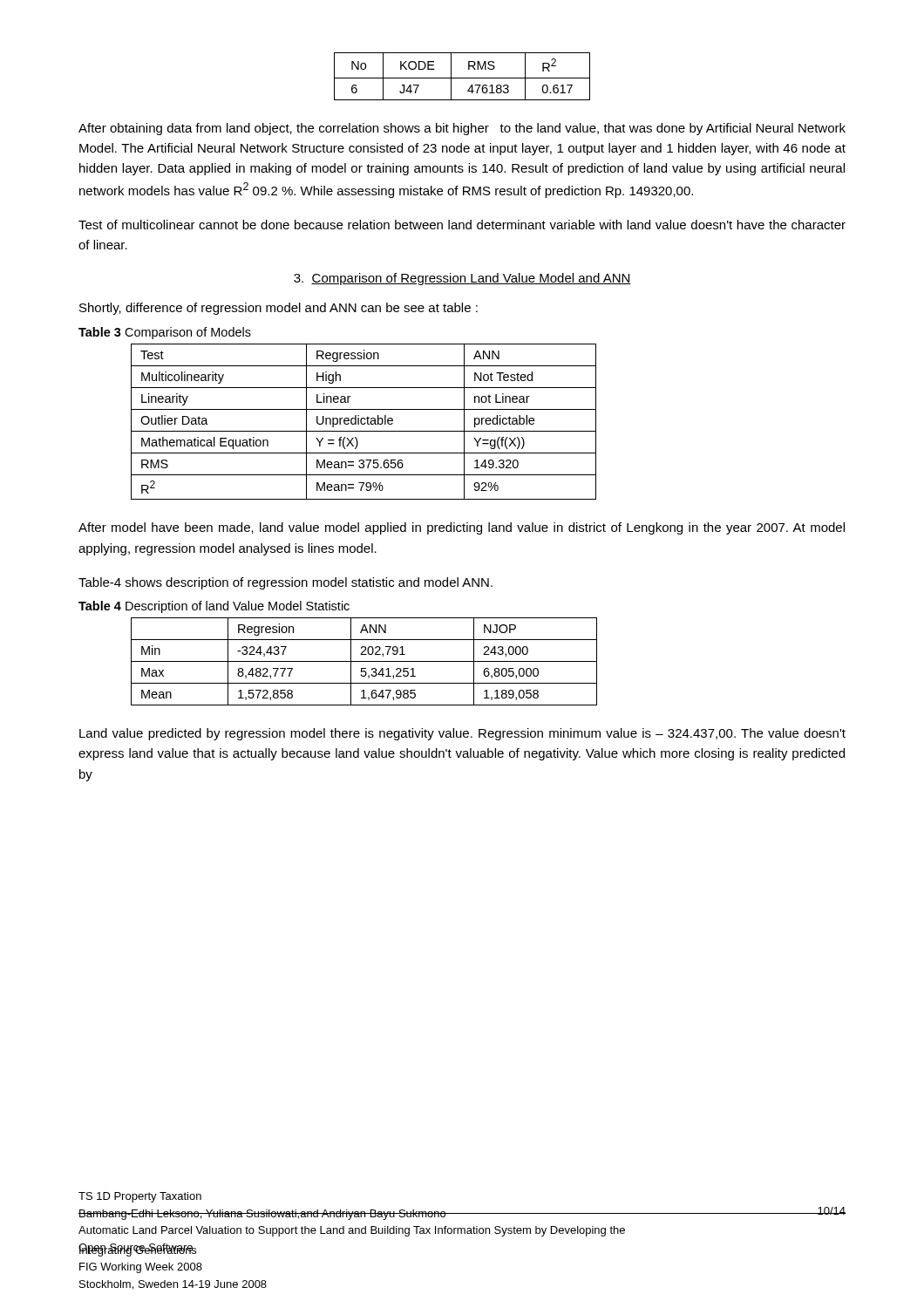The height and width of the screenshot is (1308, 924).
Task: Find the passage starting "Land value predicted by regression model"
Action: tap(462, 753)
